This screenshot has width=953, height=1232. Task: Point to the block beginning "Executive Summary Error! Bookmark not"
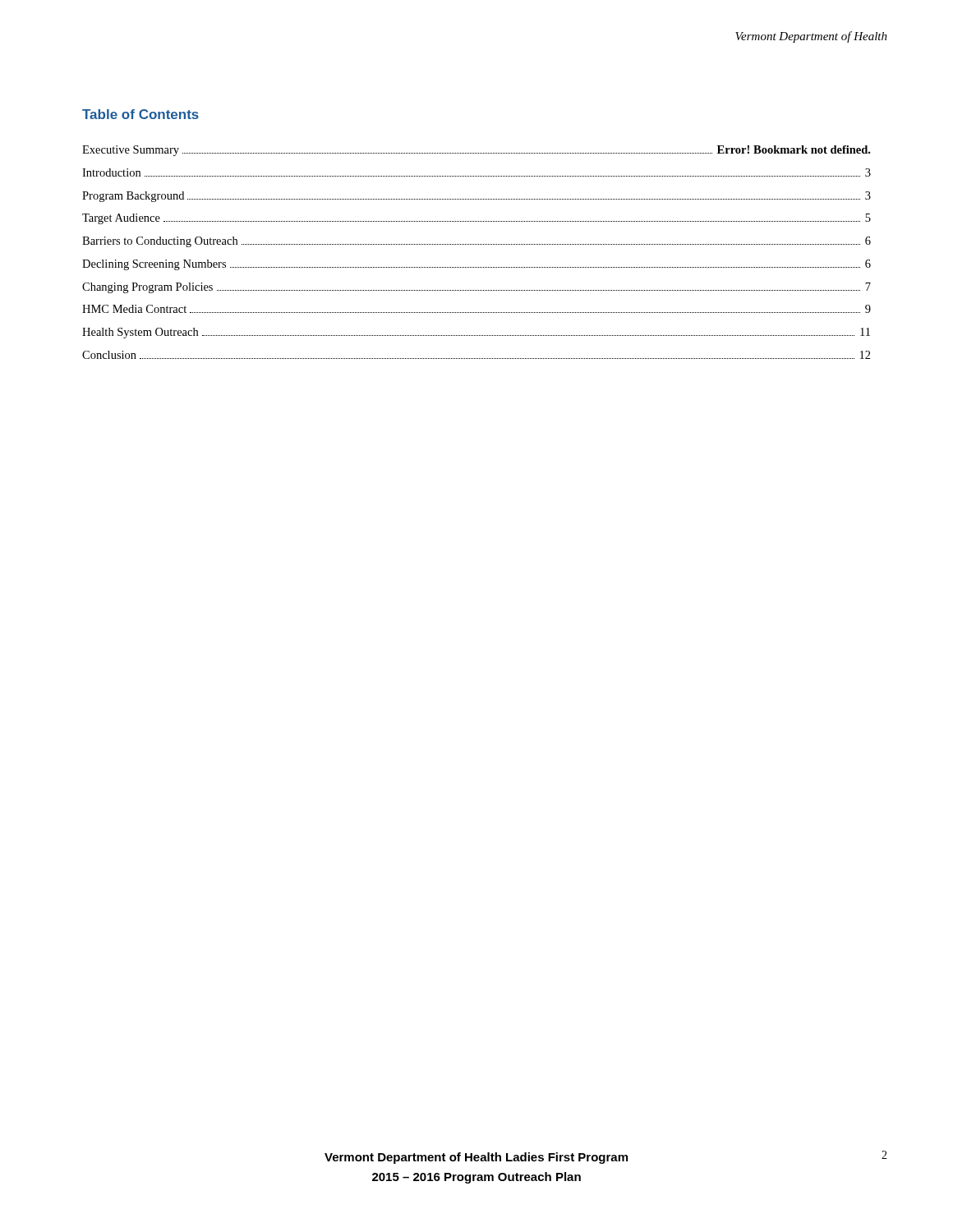pos(476,150)
